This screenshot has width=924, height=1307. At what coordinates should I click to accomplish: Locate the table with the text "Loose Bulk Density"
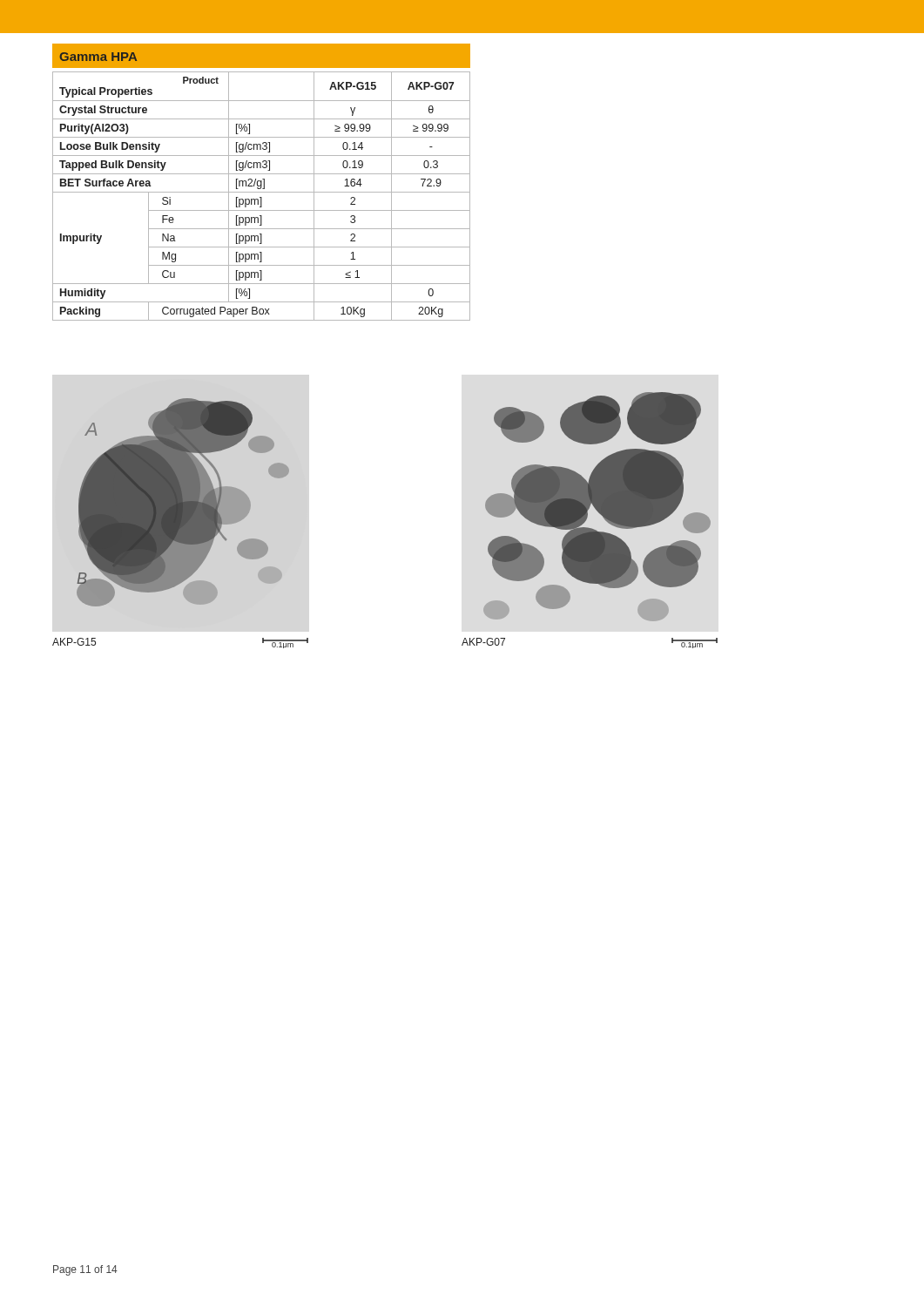261,196
